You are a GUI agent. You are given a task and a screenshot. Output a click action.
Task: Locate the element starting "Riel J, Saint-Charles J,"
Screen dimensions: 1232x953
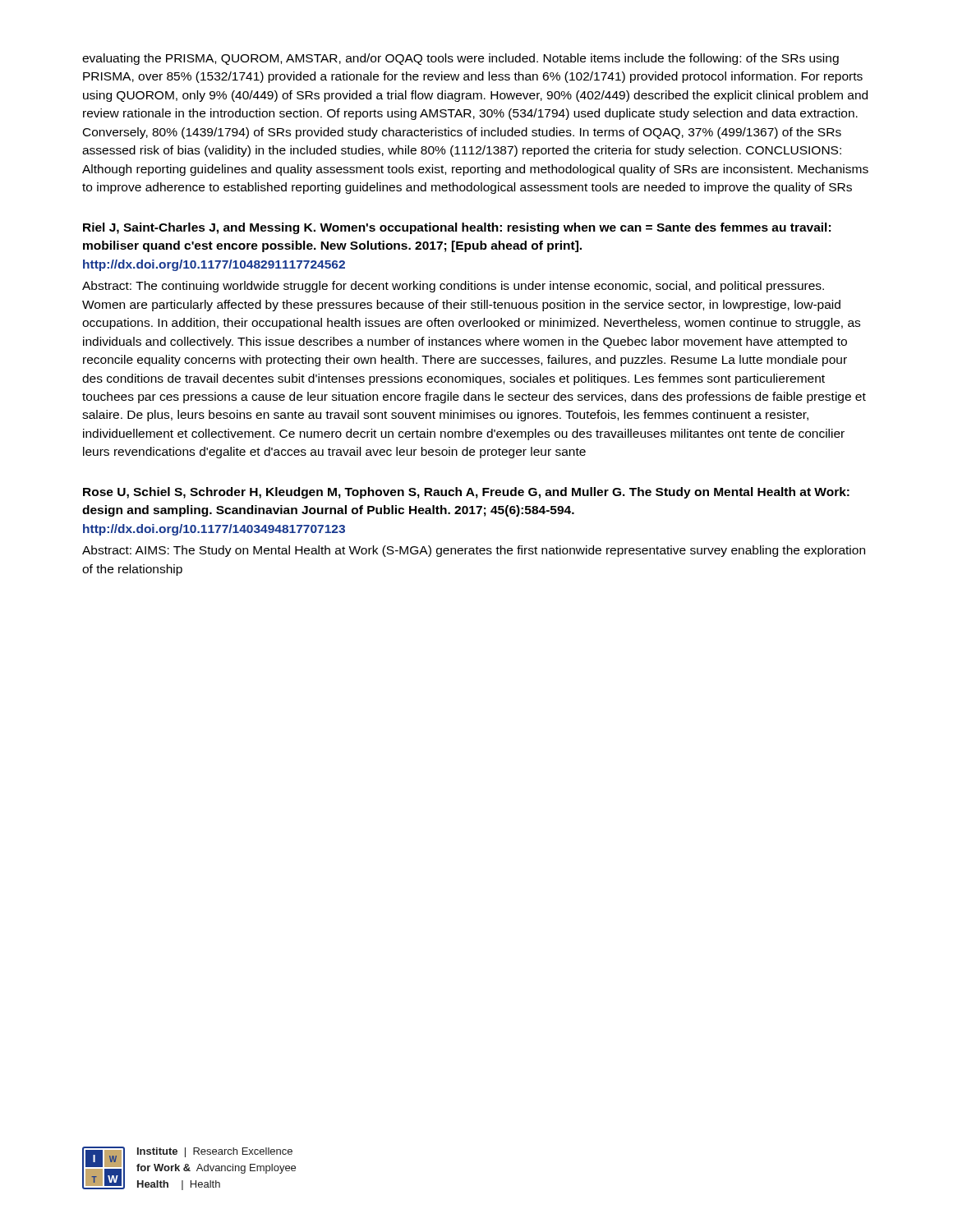coord(457,245)
